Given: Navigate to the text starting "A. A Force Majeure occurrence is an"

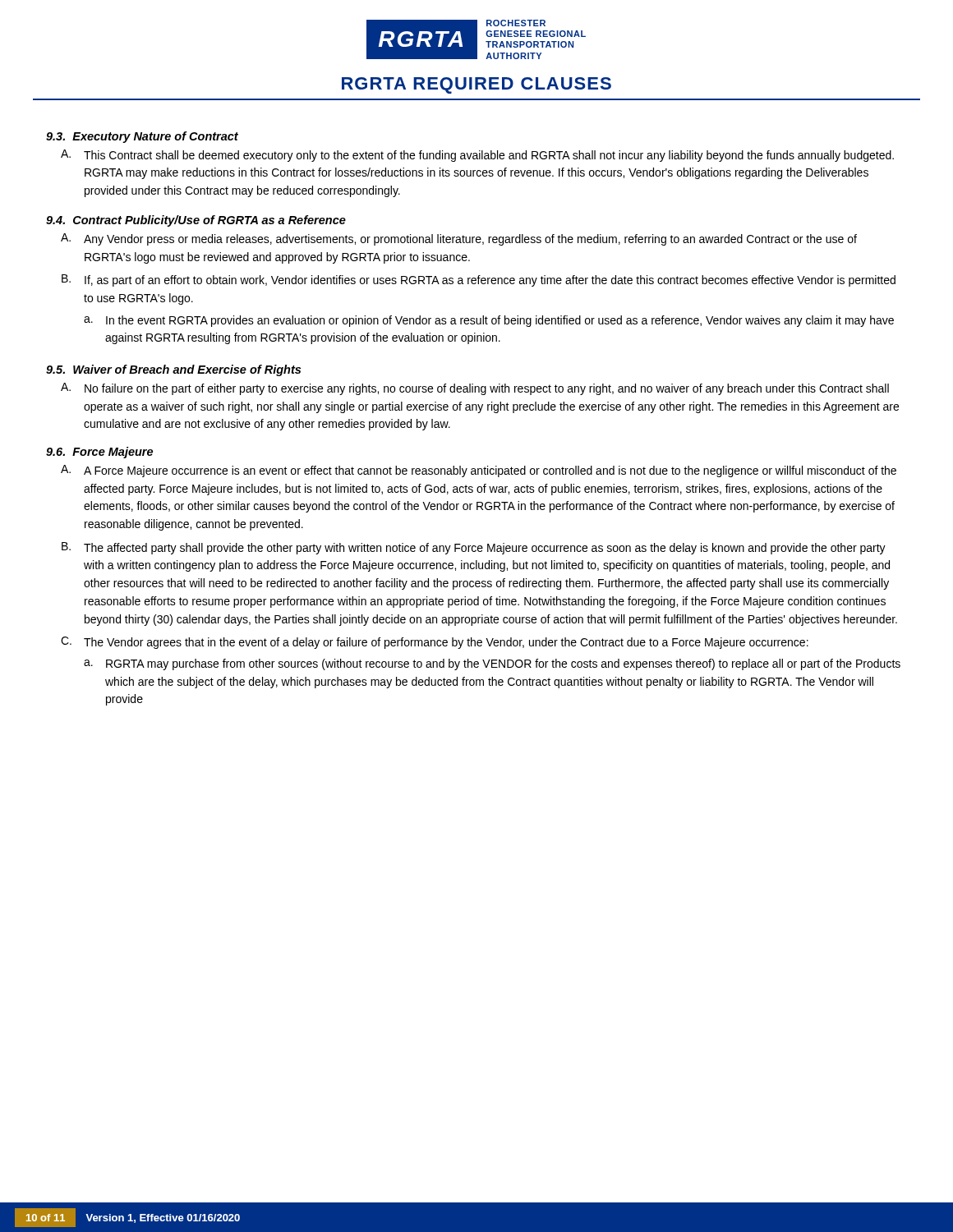Looking at the screenshot, I should (484, 498).
